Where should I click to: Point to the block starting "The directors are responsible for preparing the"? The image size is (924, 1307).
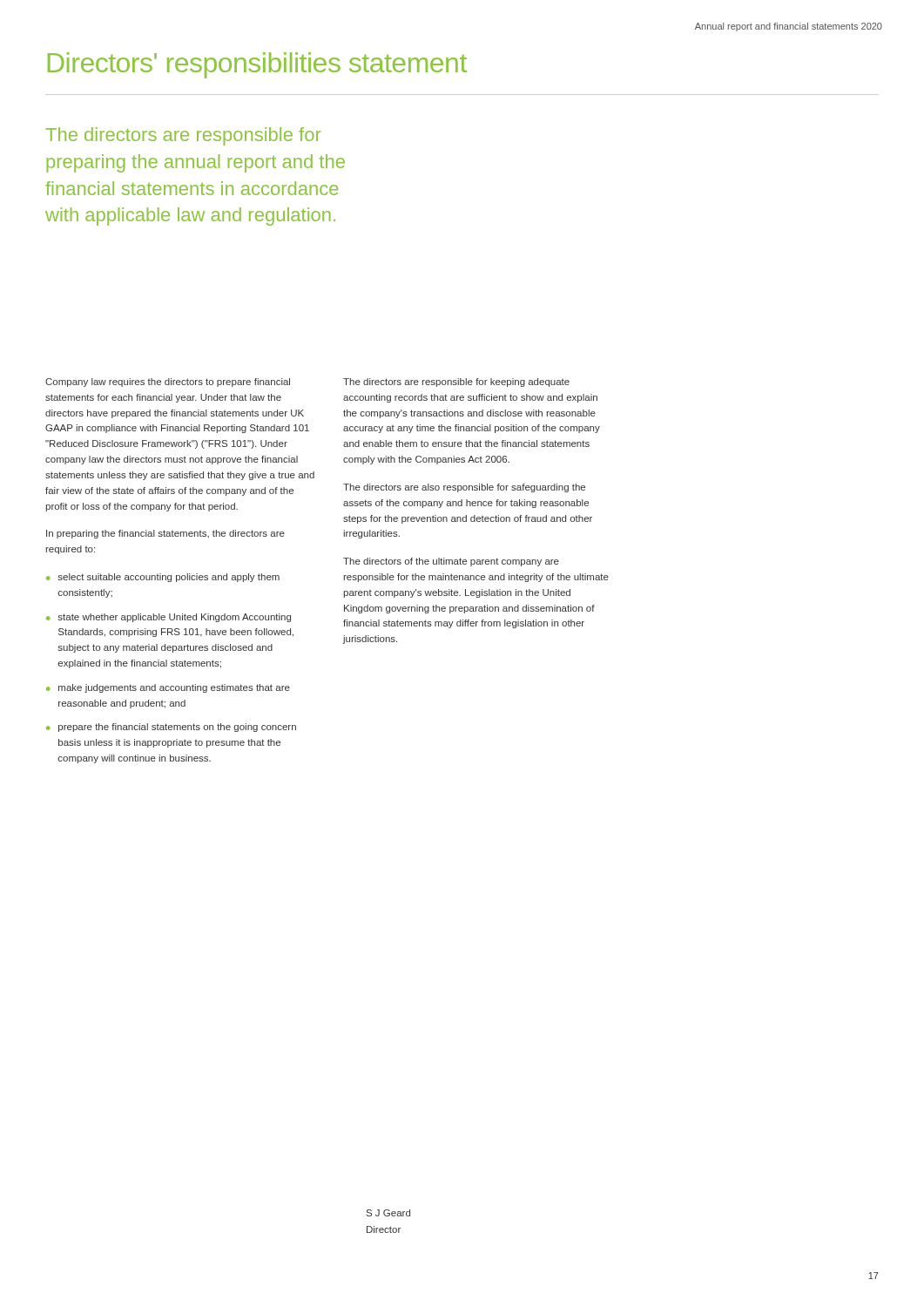click(x=195, y=175)
